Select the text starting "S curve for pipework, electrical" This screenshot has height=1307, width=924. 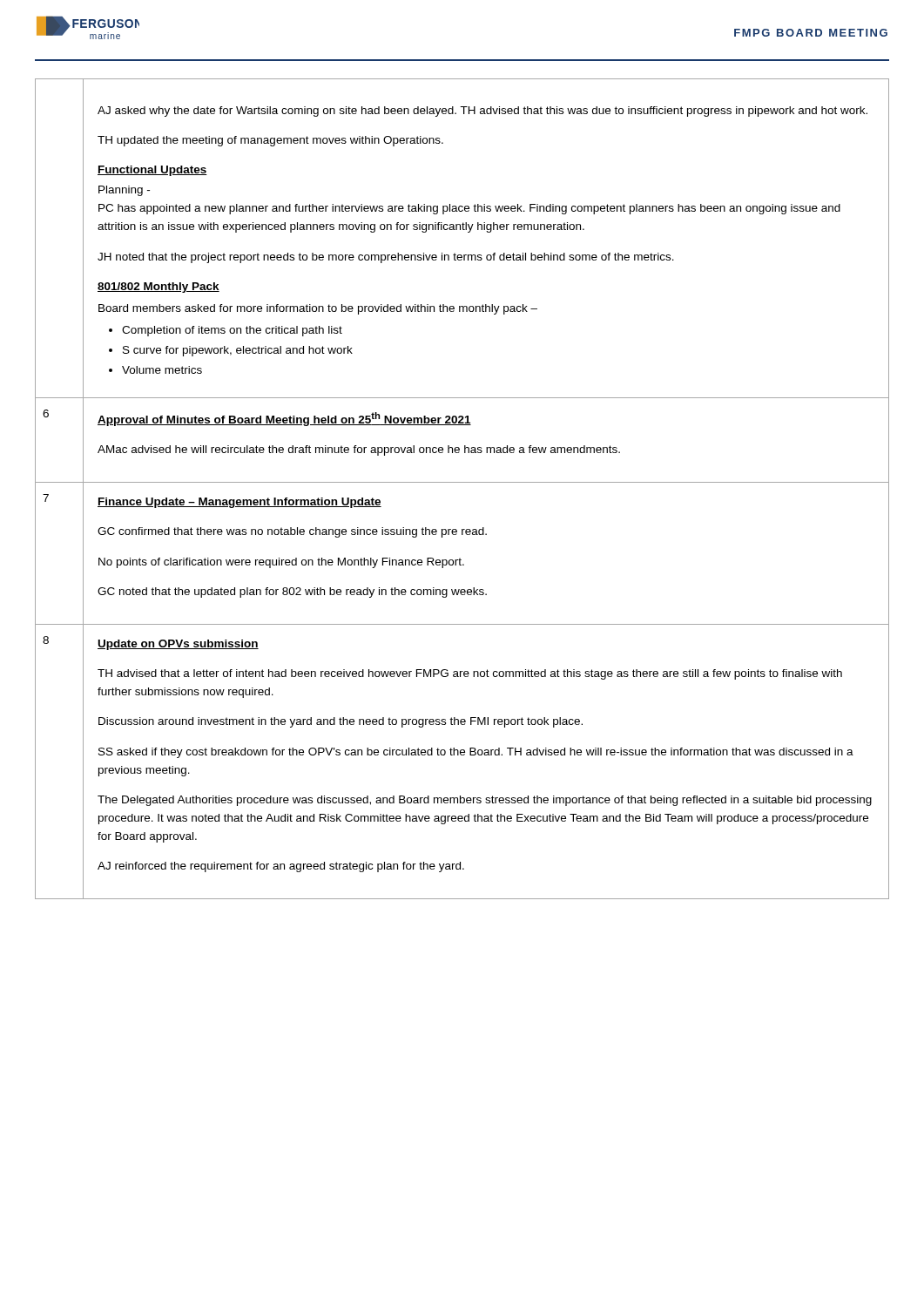[237, 350]
